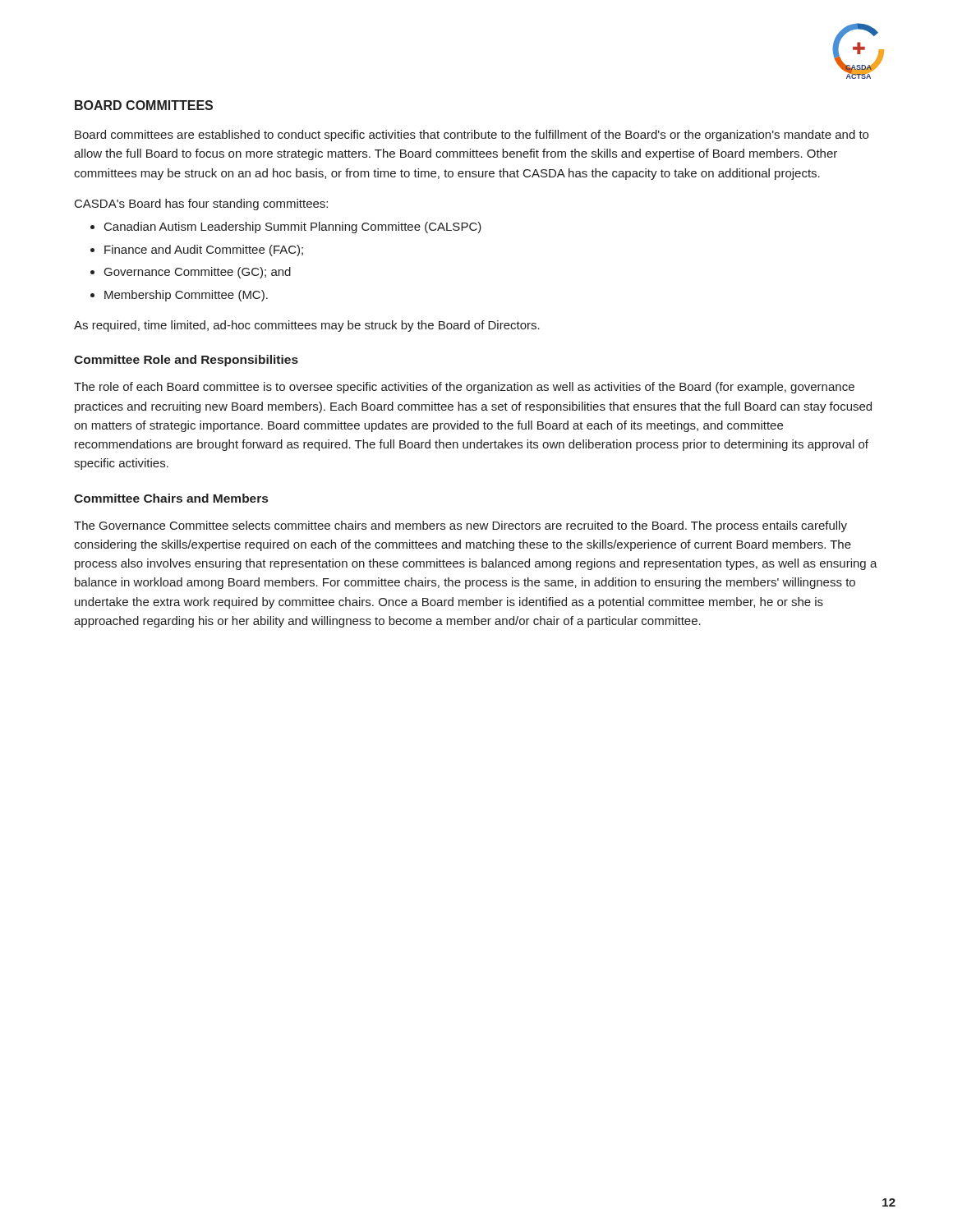Find "BOARD COMMITTEES" on this page
This screenshot has height=1232, width=953.
coord(144,106)
